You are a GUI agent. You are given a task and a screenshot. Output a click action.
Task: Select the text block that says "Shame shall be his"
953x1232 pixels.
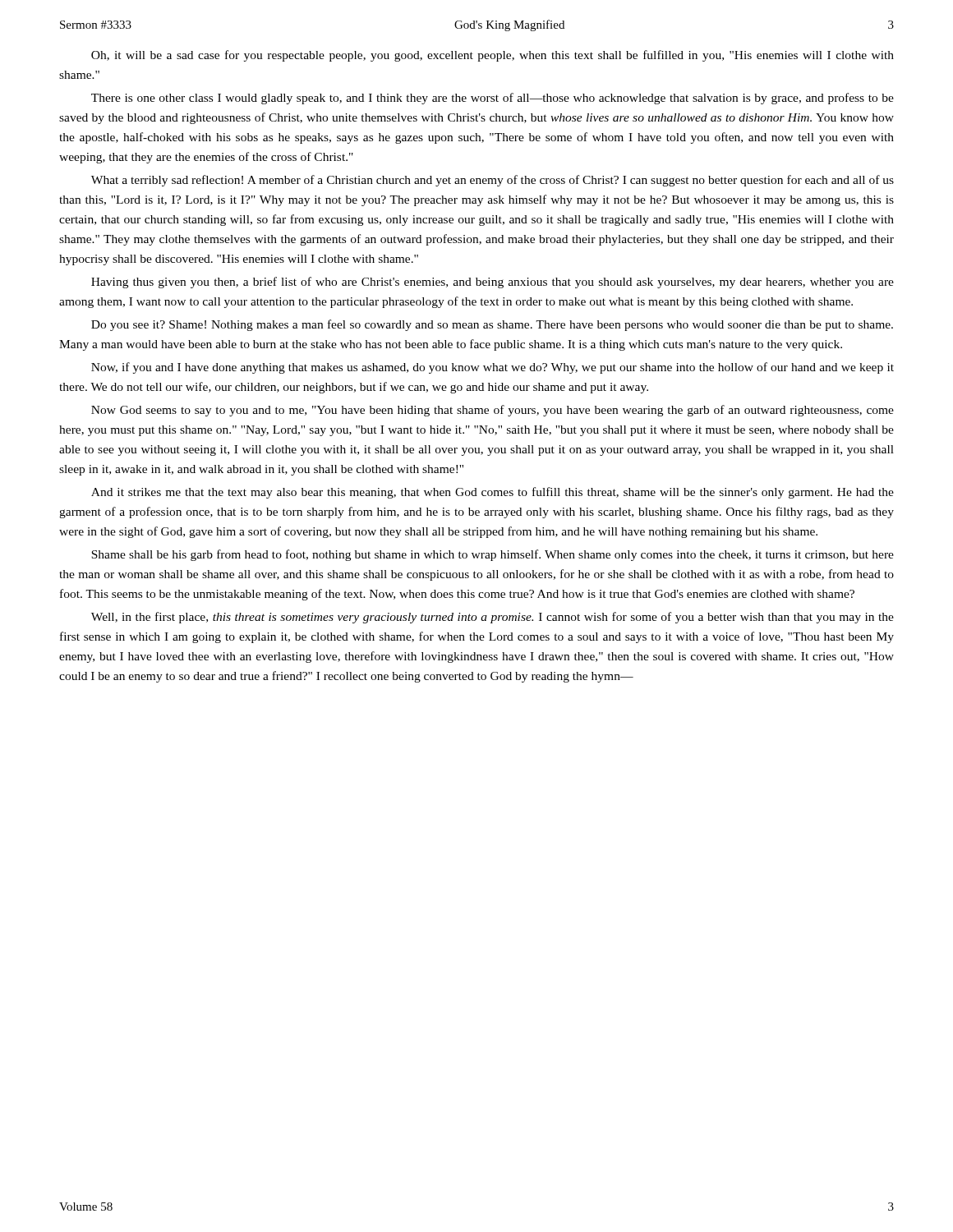476,574
